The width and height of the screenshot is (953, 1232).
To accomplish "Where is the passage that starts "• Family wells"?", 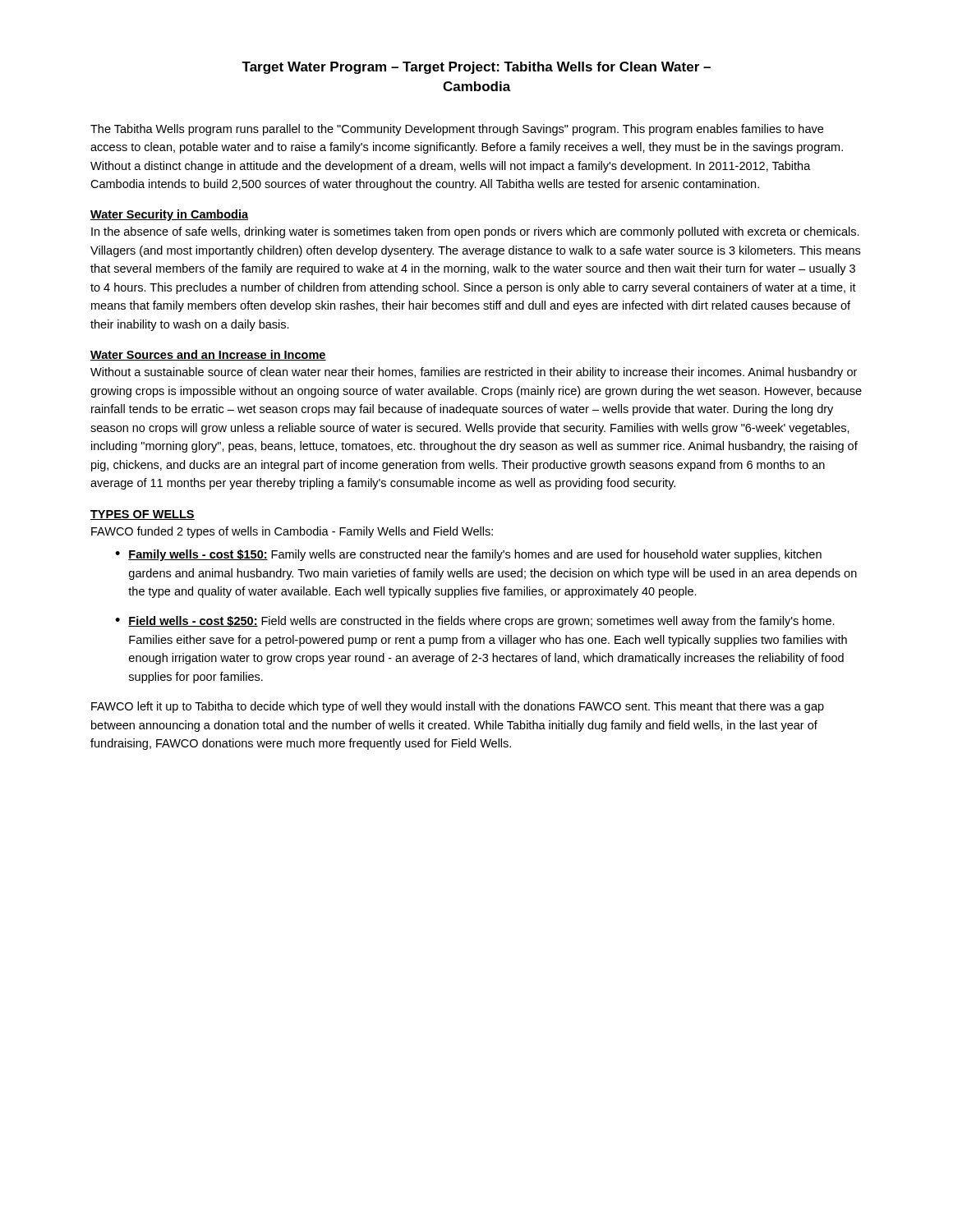I will click(x=489, y=573).
